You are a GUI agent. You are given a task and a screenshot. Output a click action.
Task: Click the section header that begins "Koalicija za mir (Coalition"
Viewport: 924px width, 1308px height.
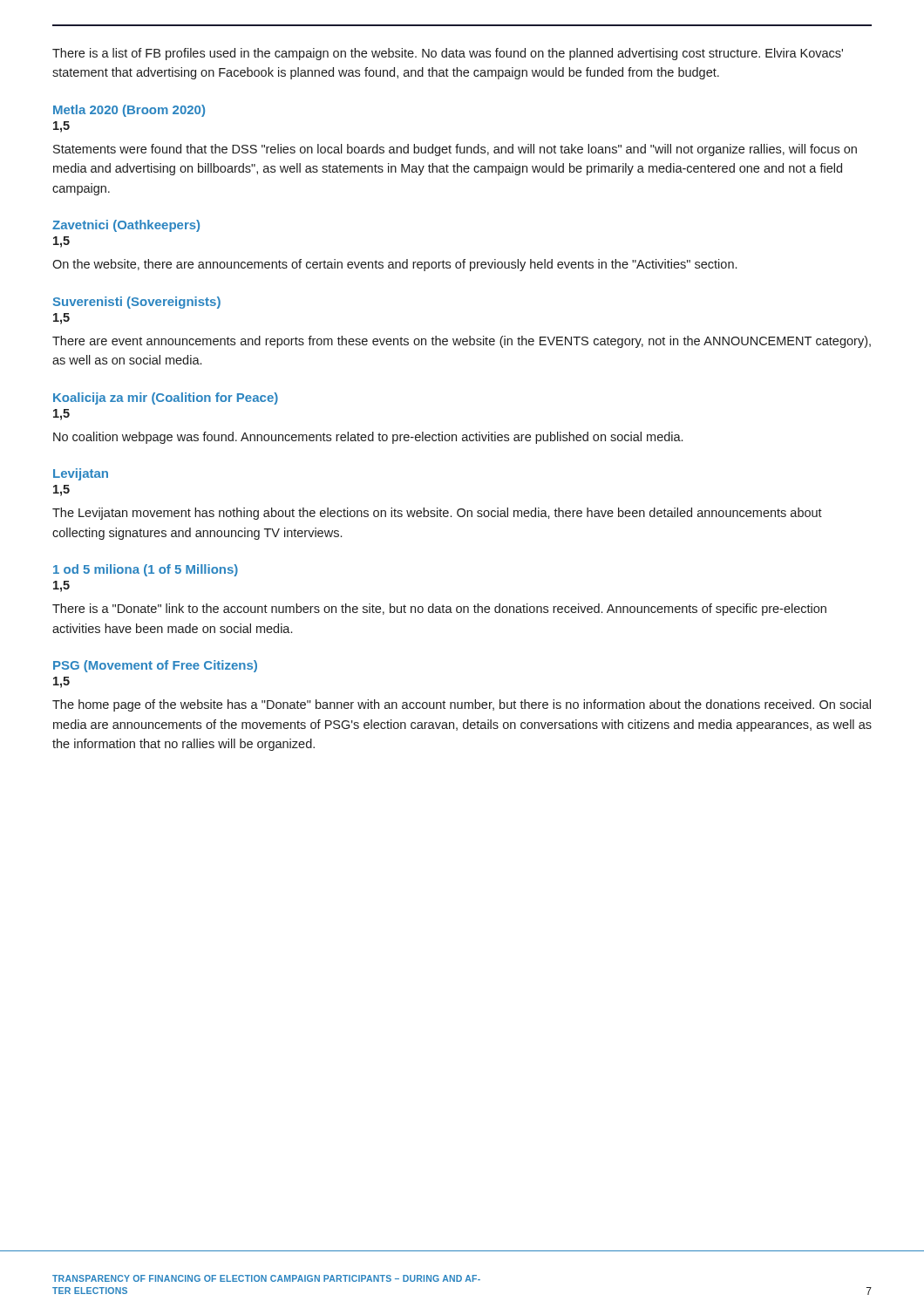[x=165, y=397]
